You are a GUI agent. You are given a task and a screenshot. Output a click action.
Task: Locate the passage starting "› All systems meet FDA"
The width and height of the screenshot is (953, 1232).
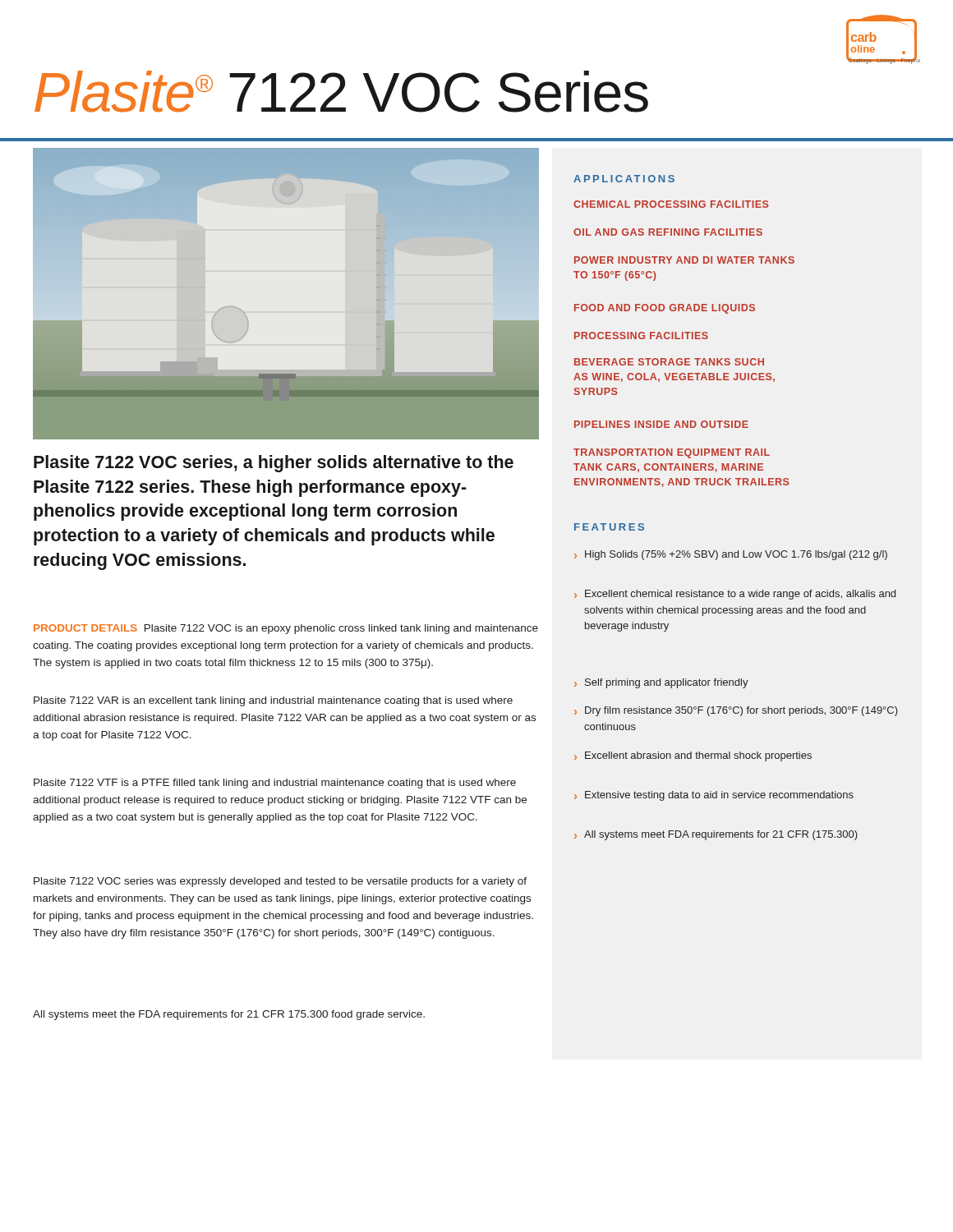coord(716,835)
